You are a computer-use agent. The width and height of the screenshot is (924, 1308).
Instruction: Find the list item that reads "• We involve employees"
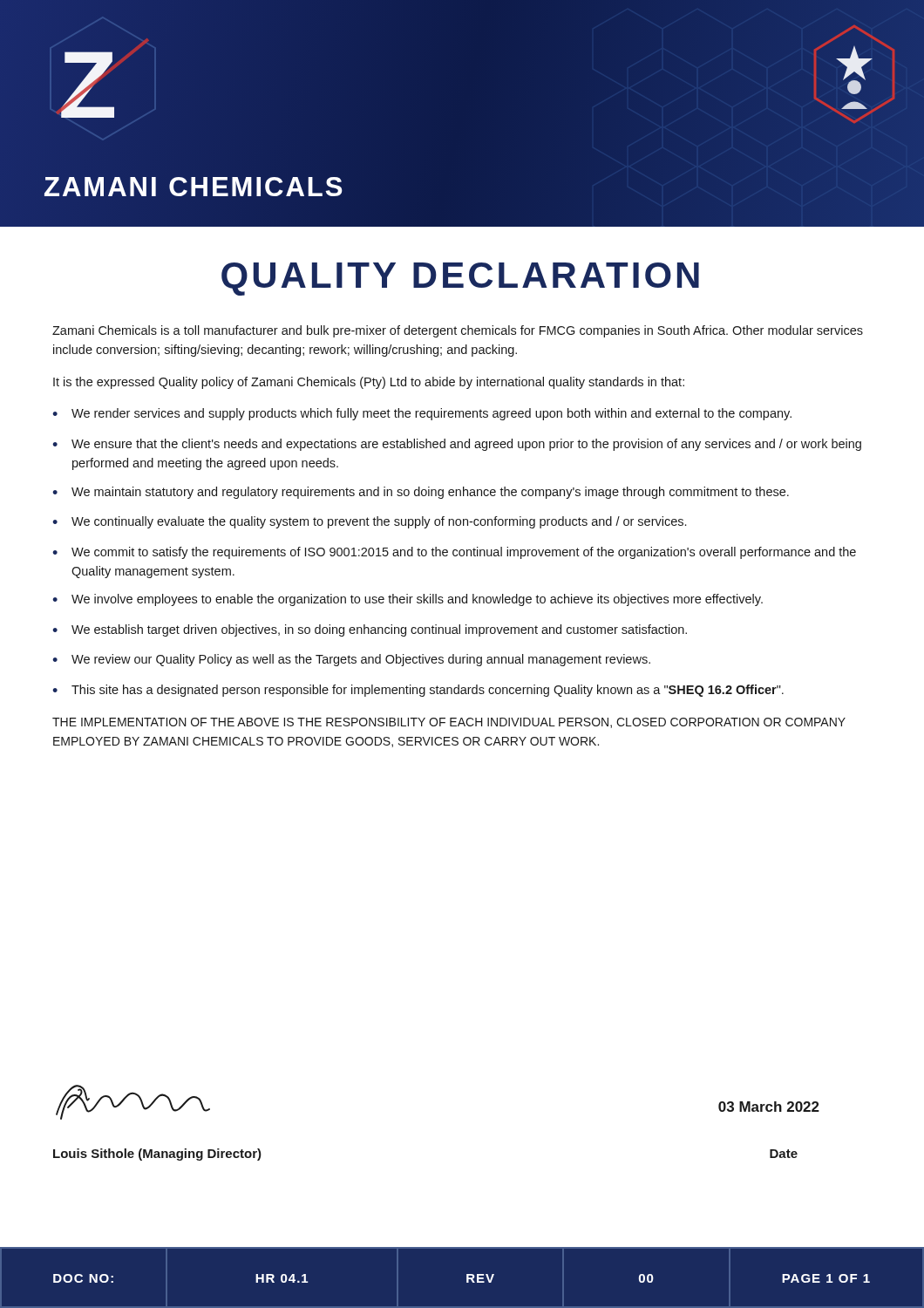point(462,601)
